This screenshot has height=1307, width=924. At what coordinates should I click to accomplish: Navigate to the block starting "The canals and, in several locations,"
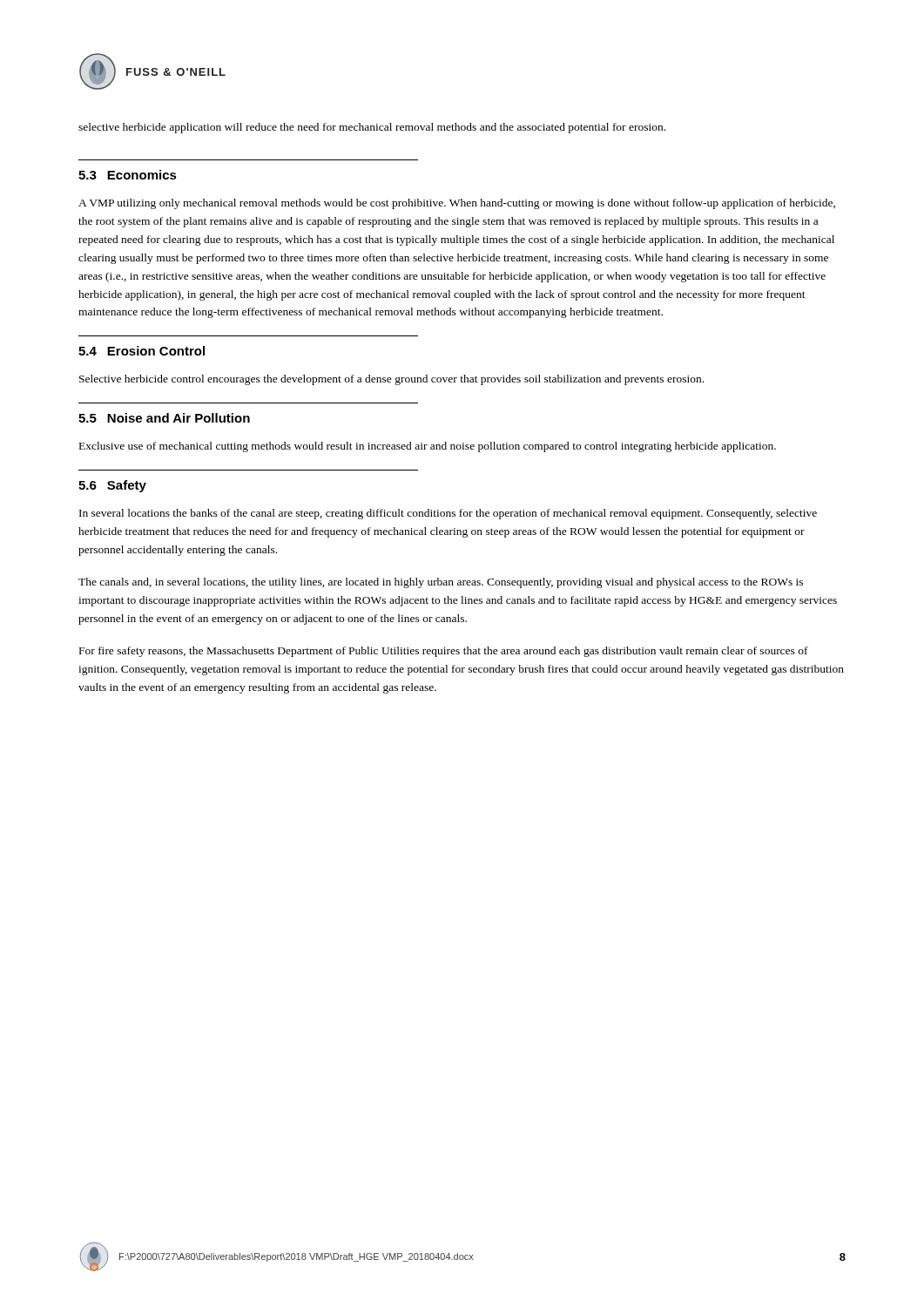pos(458,600)
